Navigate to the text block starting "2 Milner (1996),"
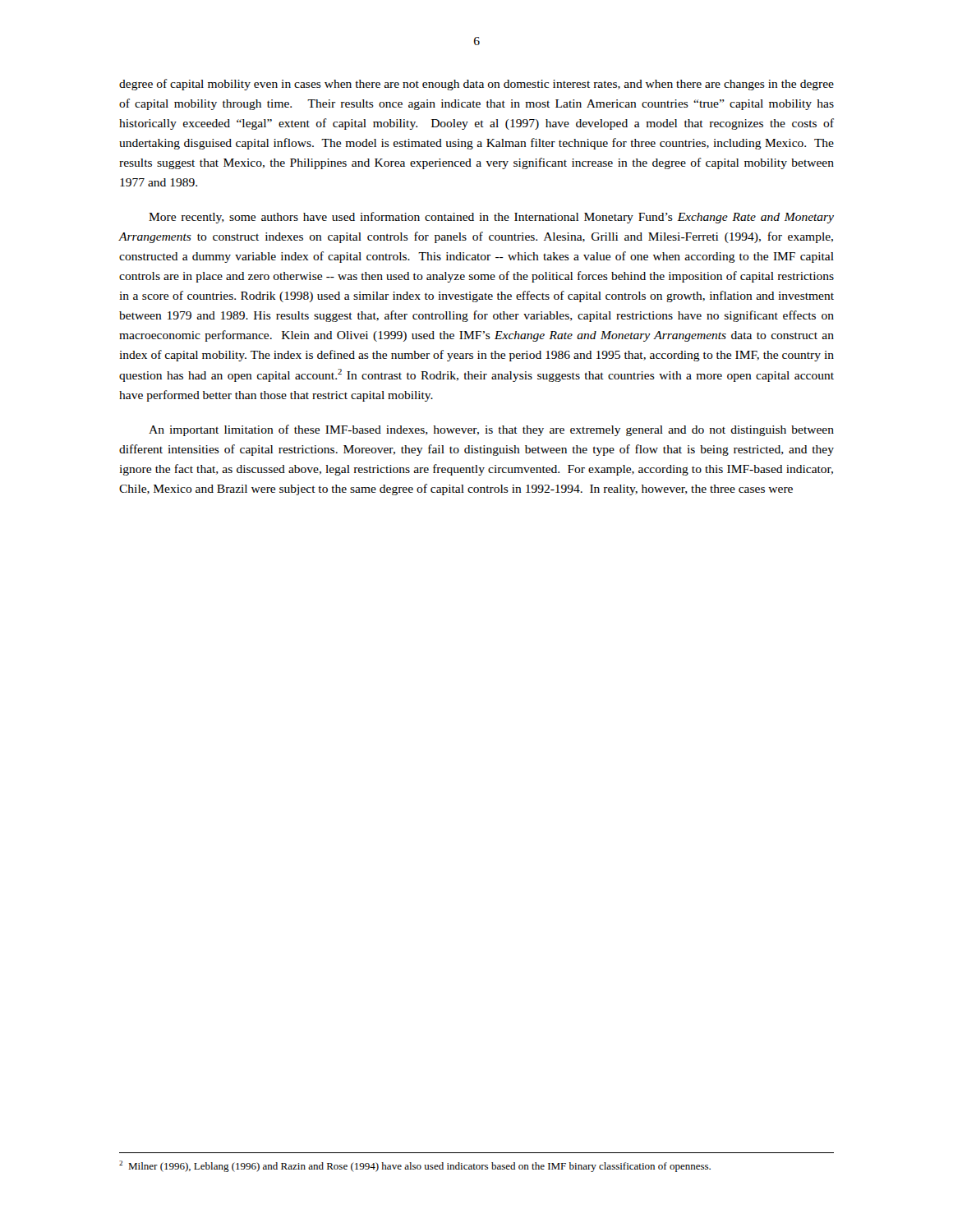Screen dimensions: 1232x953 (415, 1165)
